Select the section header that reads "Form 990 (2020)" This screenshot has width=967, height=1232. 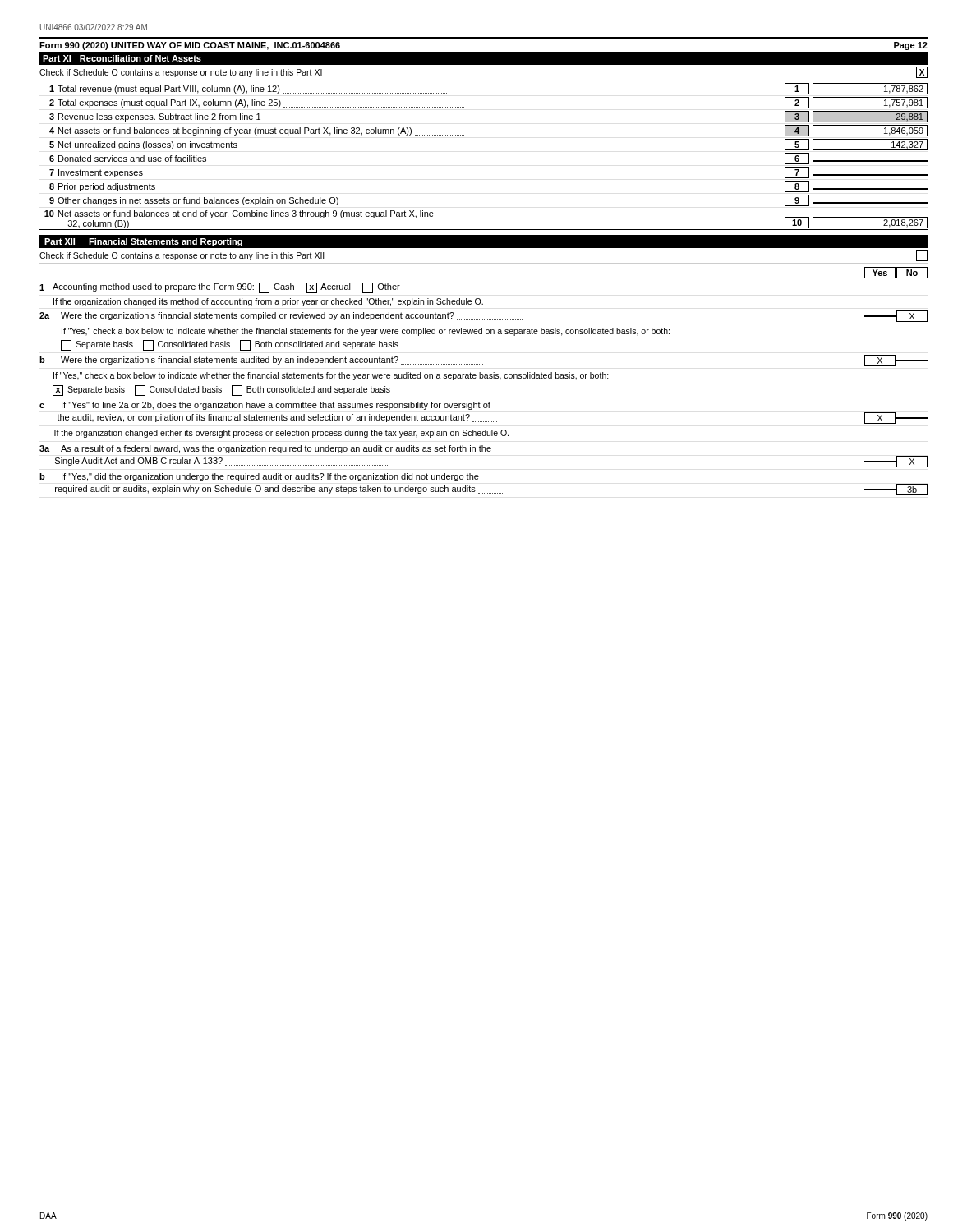[x=484, y=45]
